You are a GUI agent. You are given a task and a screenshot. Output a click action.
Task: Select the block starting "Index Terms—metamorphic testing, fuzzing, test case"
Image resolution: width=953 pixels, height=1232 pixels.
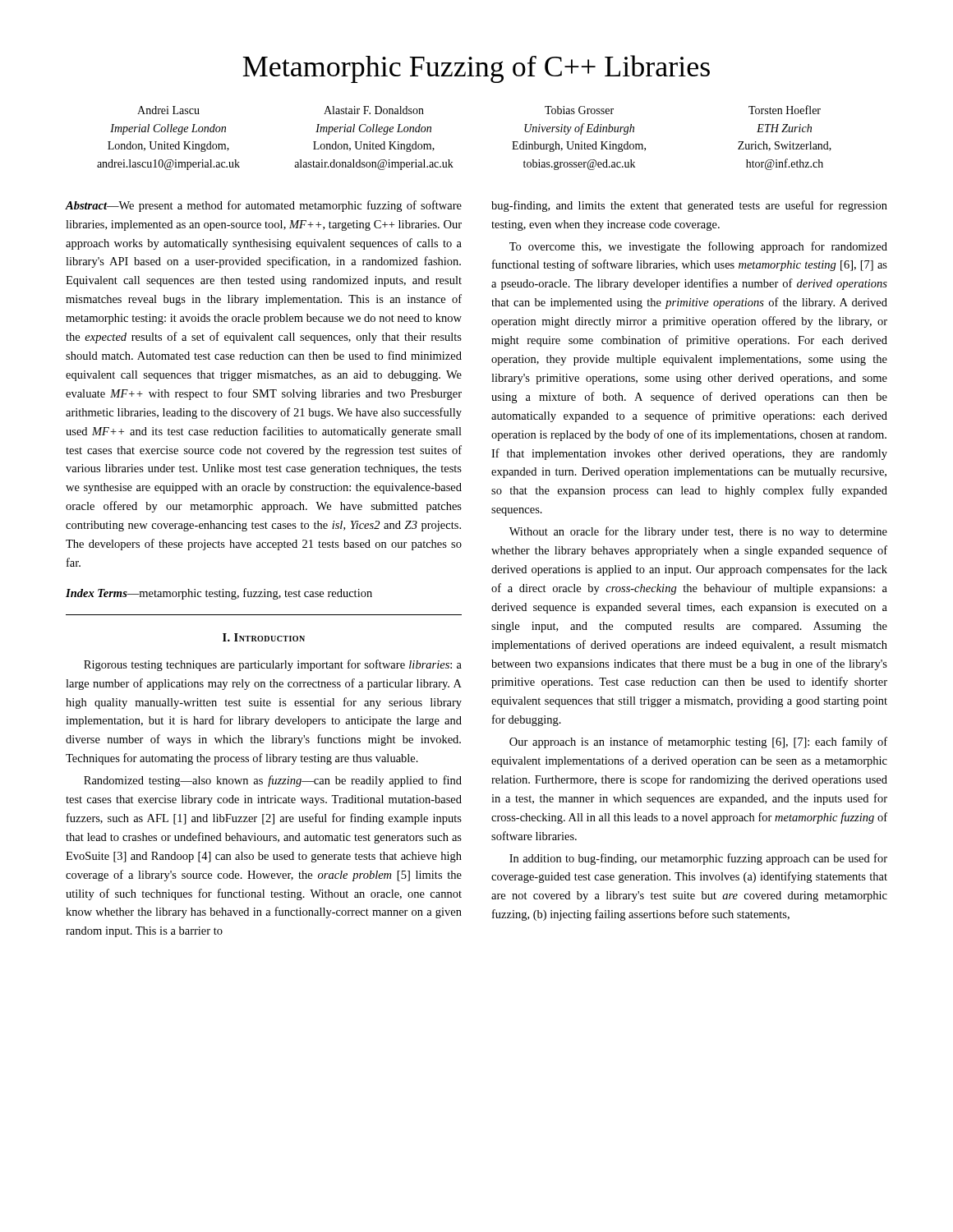(x=264, y=593)
